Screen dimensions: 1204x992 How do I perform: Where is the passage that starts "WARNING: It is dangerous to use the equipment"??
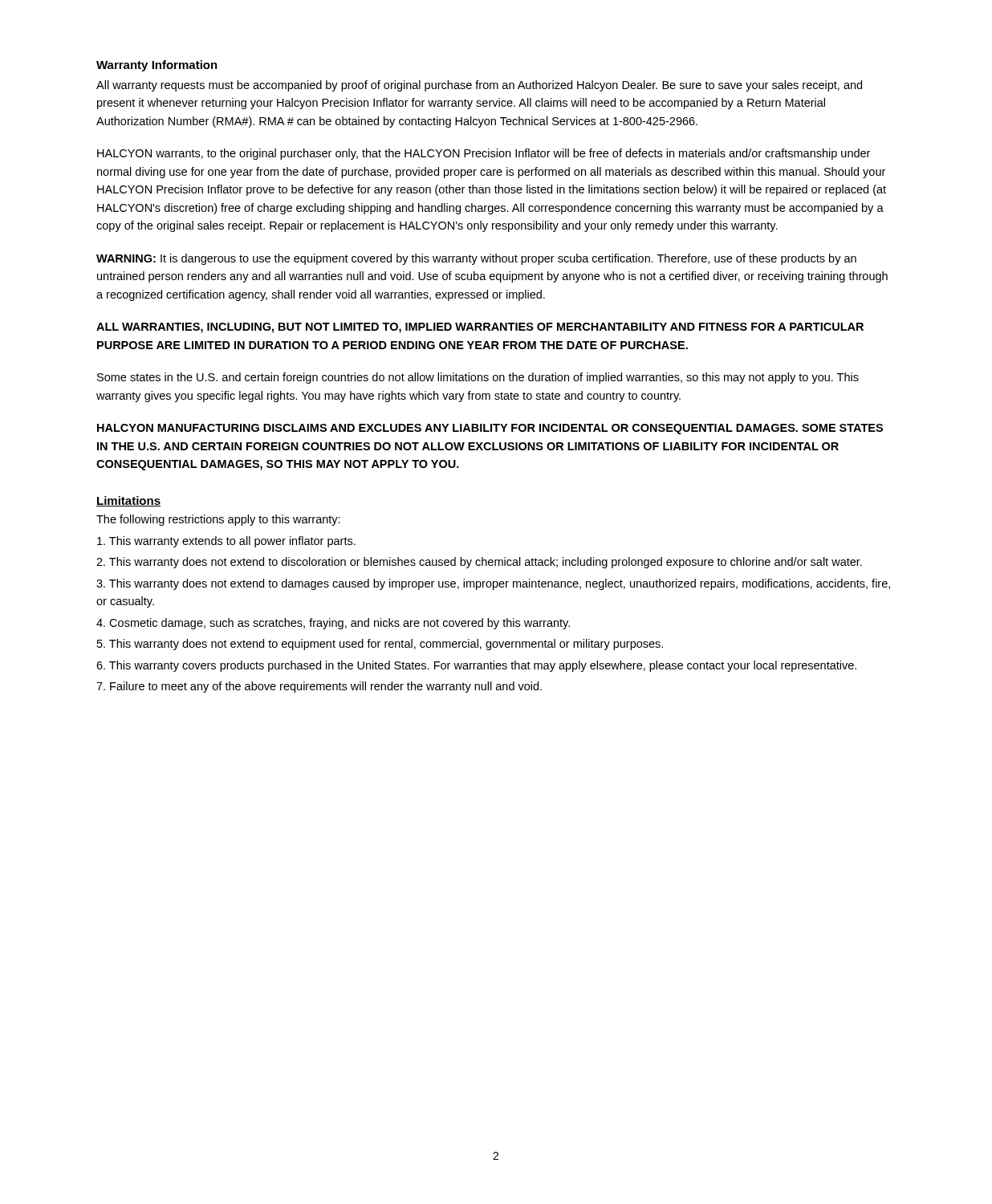(x=492, y=276)
